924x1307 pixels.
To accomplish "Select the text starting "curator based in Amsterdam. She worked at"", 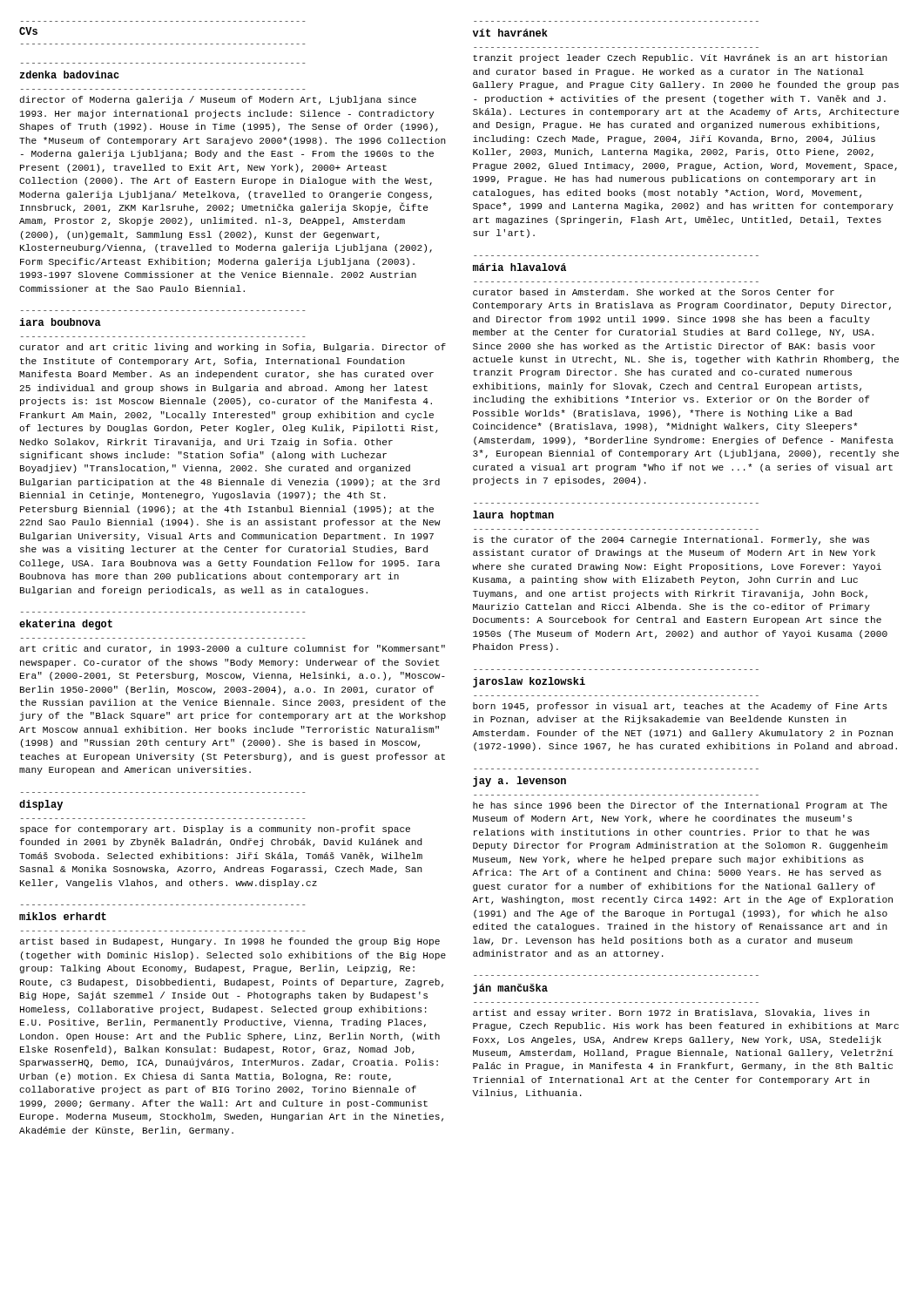I will pos(686,387).
